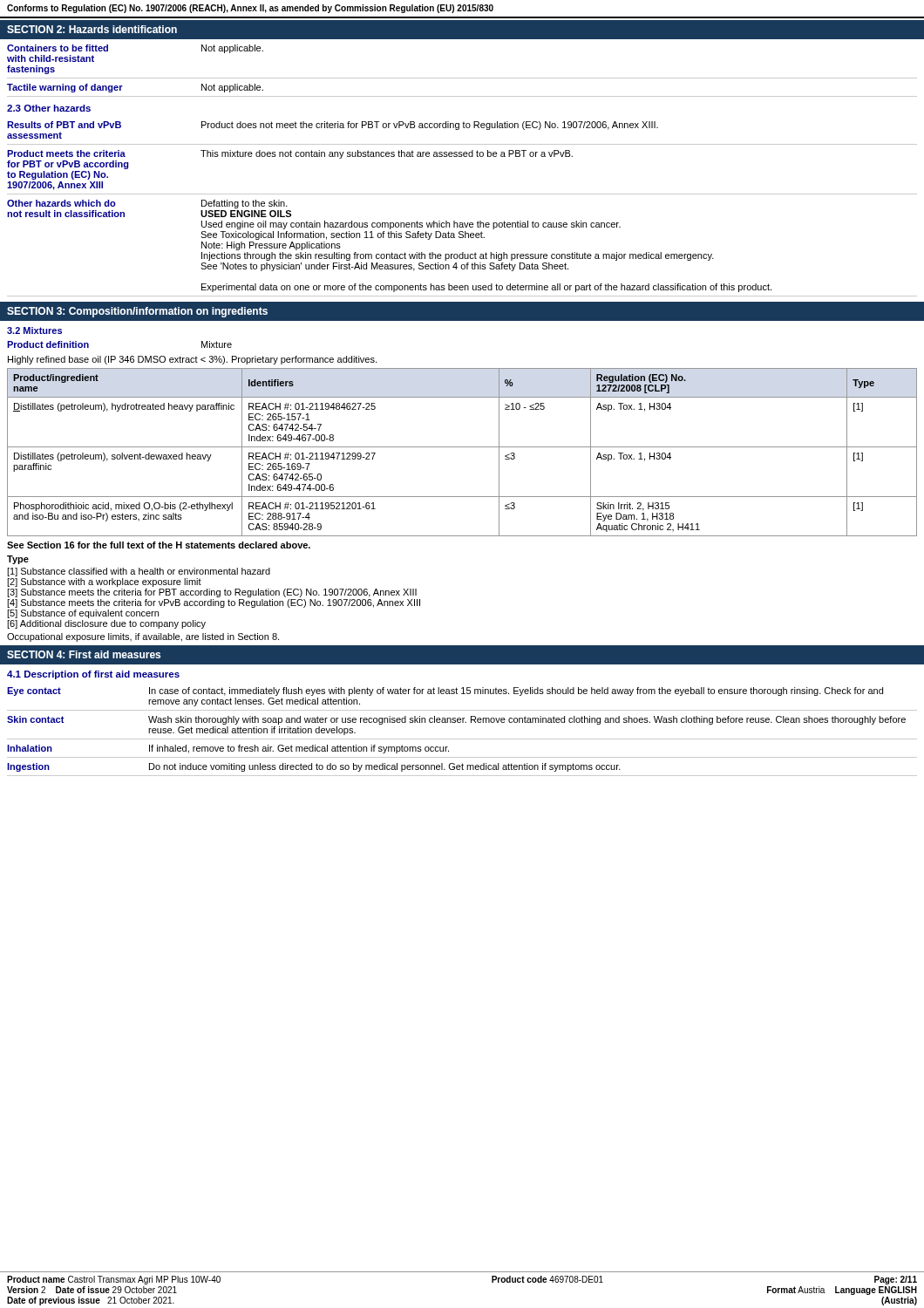Find the block on this page that starts "[4] Substance meets the criteria for vPvB"
Image resolution: width=924 pixels, height=1308 pixels.
pyautogui.click(x=214, y=603)
